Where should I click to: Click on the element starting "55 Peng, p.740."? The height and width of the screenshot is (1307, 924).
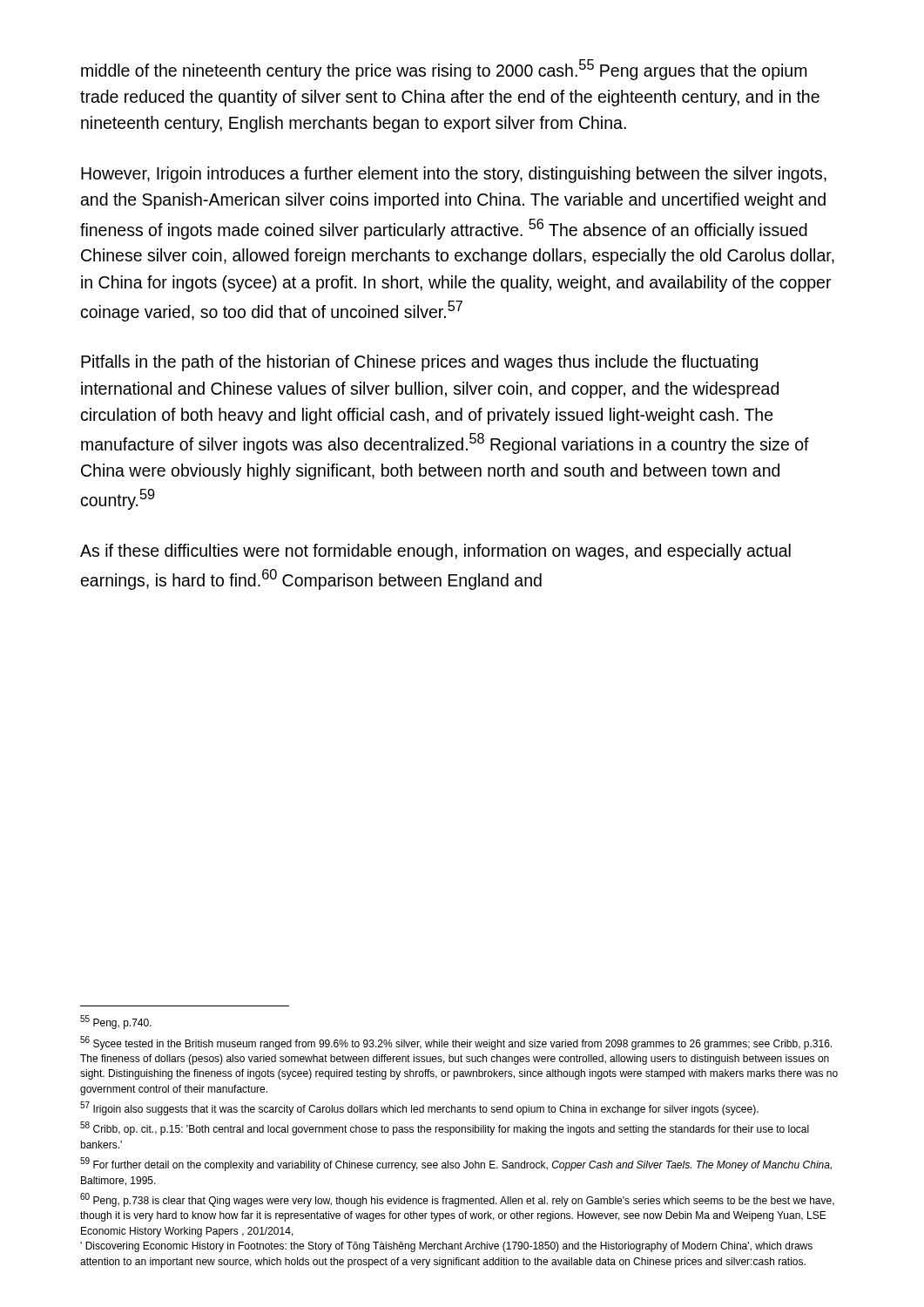click(116, 1022)
